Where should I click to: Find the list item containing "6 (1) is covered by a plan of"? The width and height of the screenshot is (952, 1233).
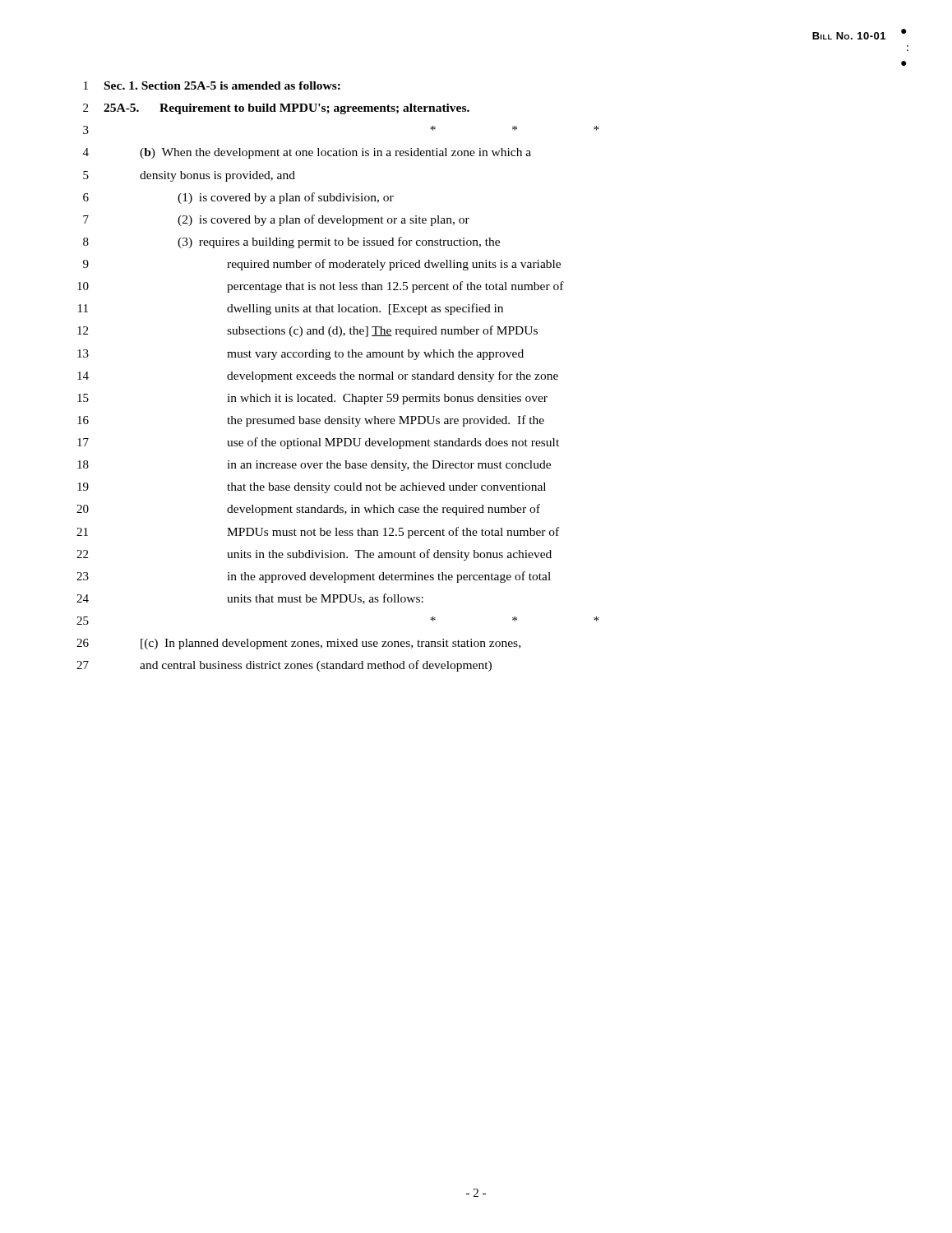click(238, 198)
